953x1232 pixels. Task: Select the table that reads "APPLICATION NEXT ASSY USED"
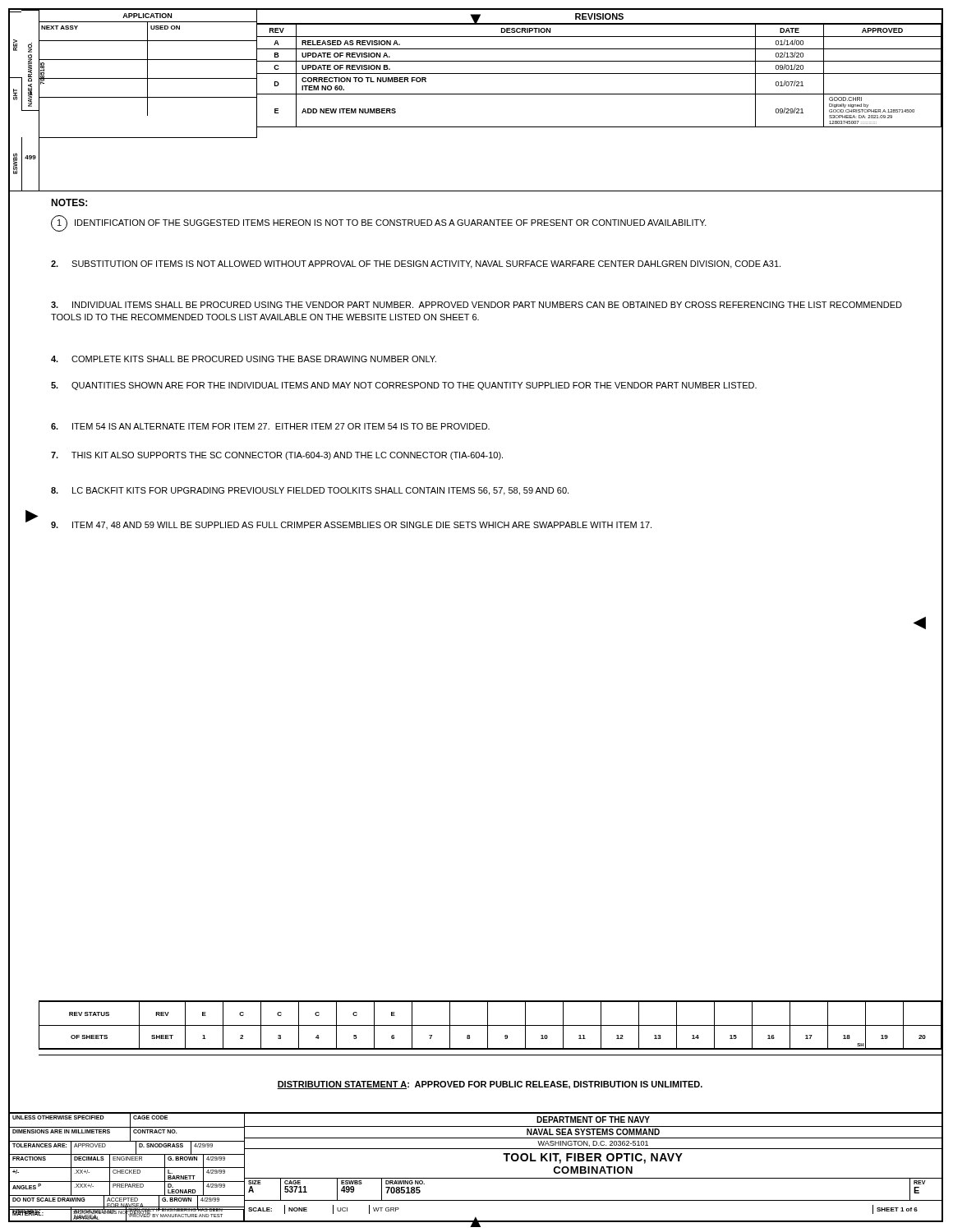[x=148, y=74]
